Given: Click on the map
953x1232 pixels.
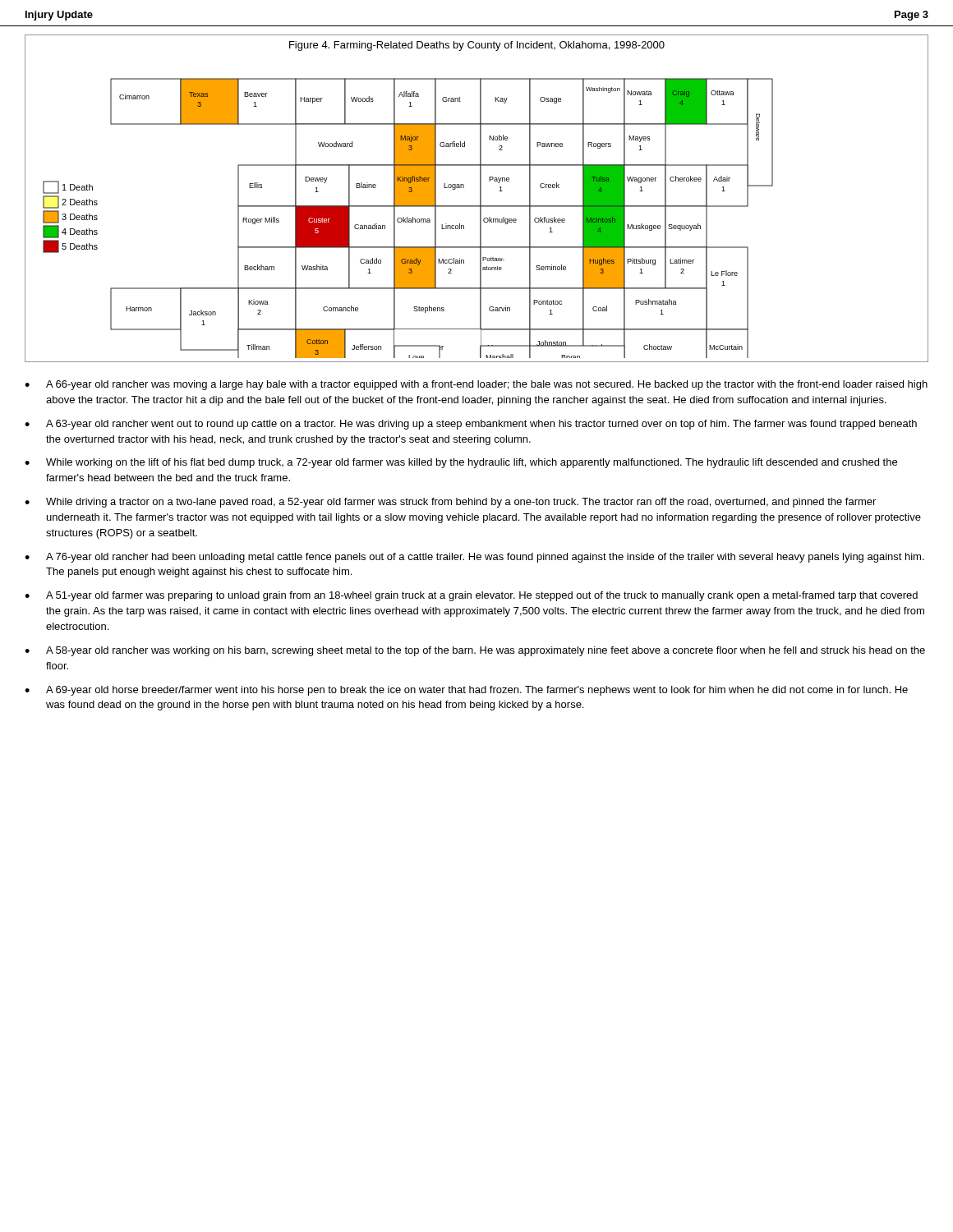Looking at the screenshot, I should coord(476,198).
